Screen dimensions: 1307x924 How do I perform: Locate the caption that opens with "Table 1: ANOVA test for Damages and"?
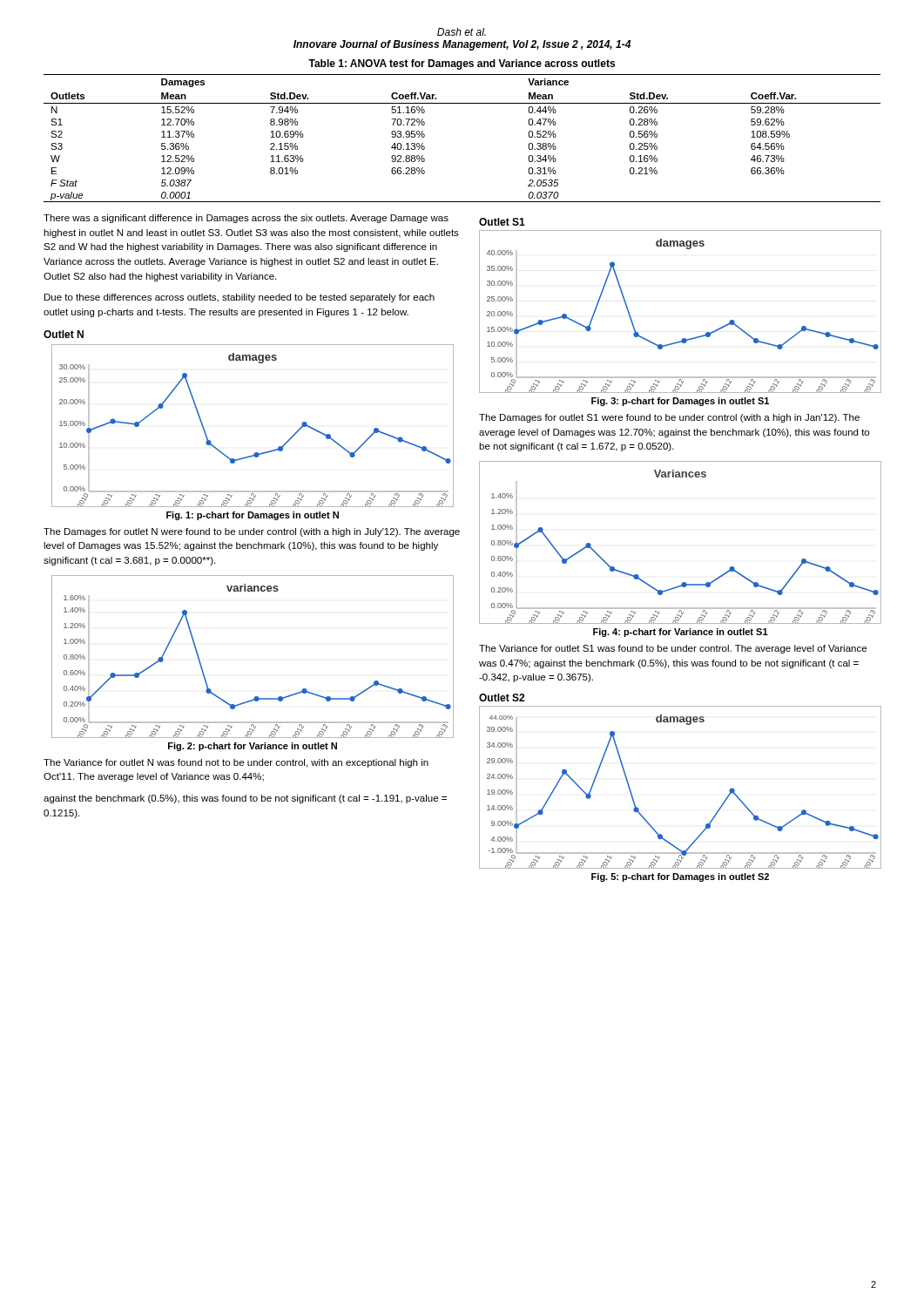point(462,64)
